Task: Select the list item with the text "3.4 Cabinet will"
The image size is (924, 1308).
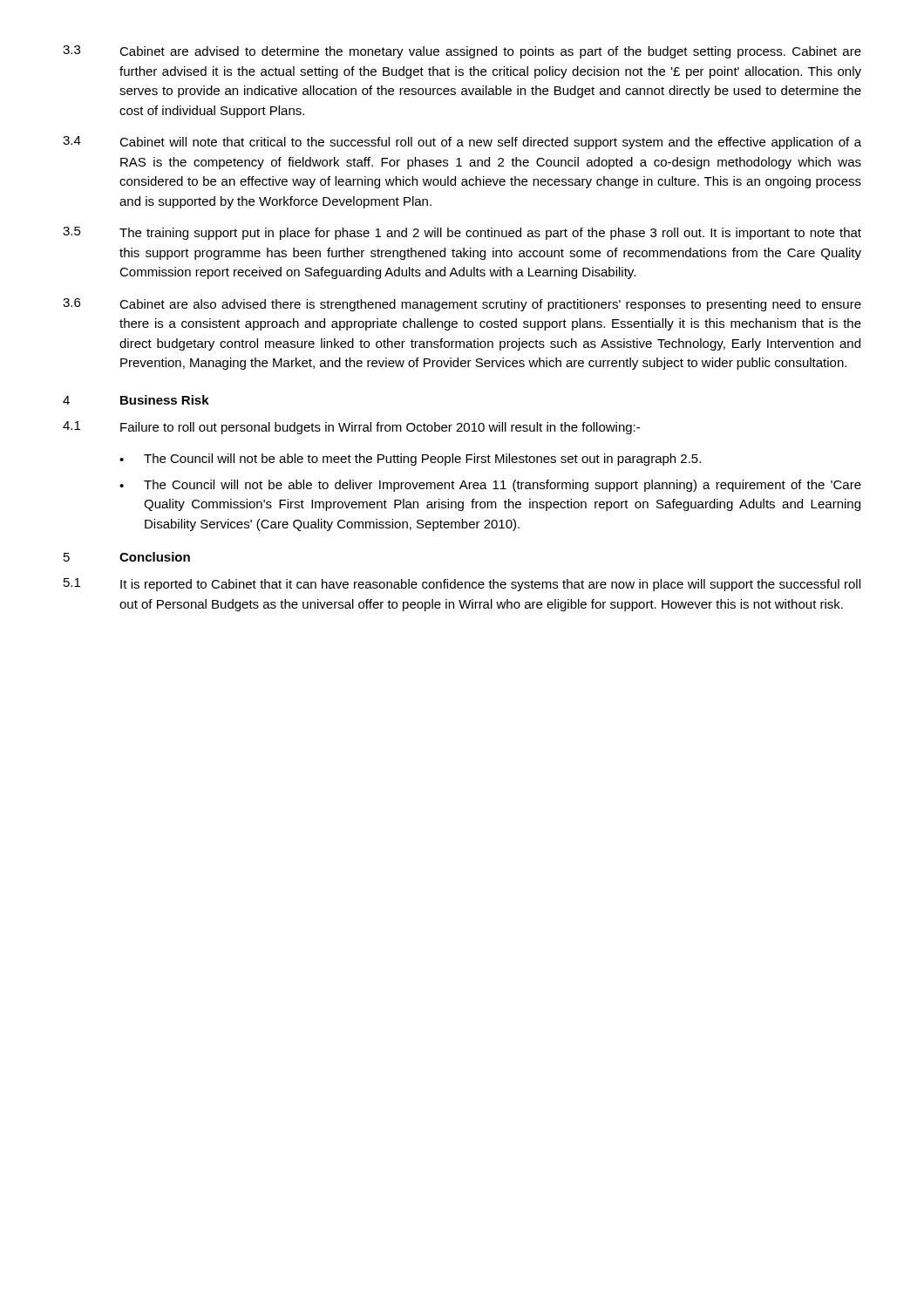Action: click(x=462, y=172)
